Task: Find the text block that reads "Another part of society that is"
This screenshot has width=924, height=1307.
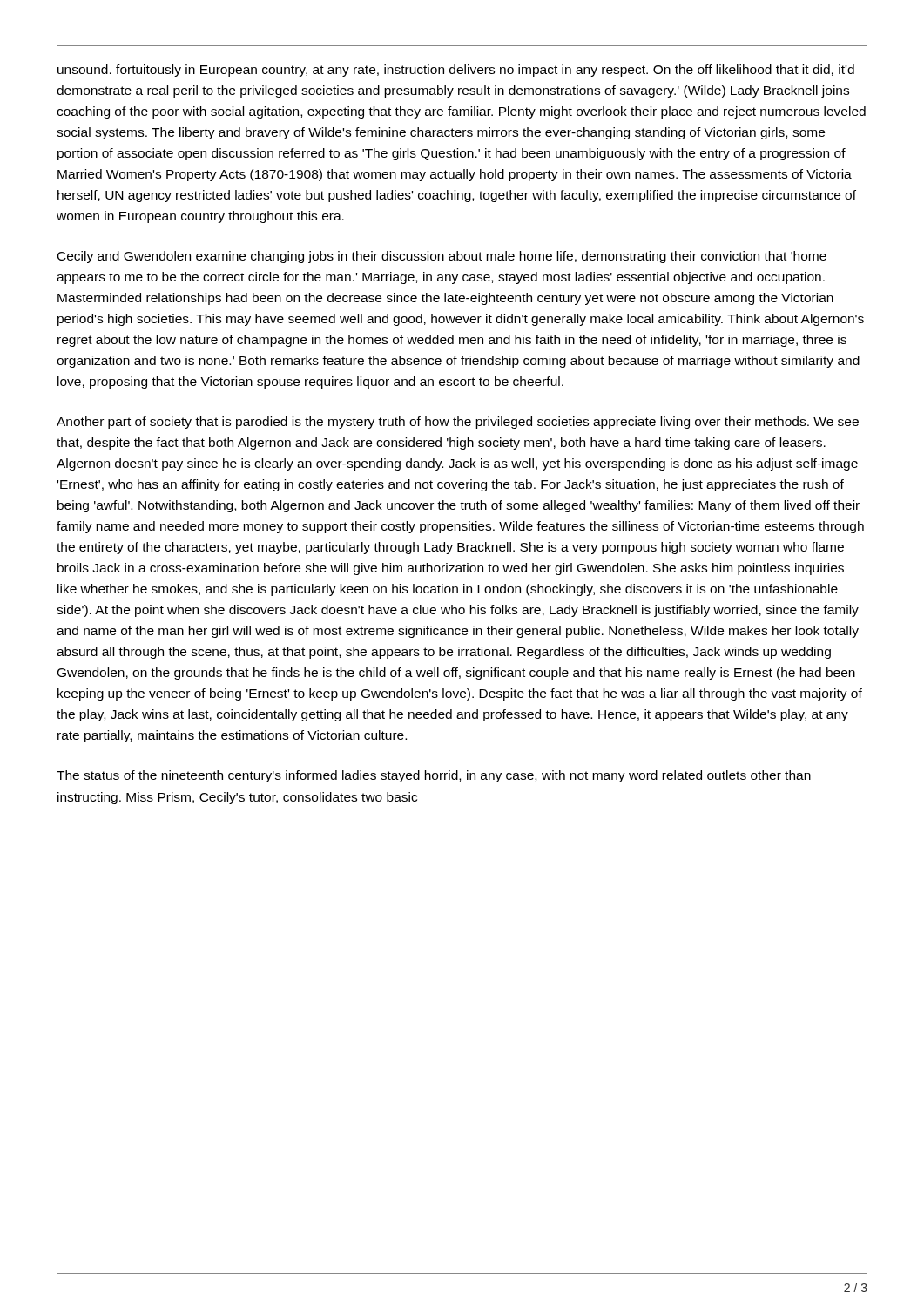Action: (x=461, y=578)
